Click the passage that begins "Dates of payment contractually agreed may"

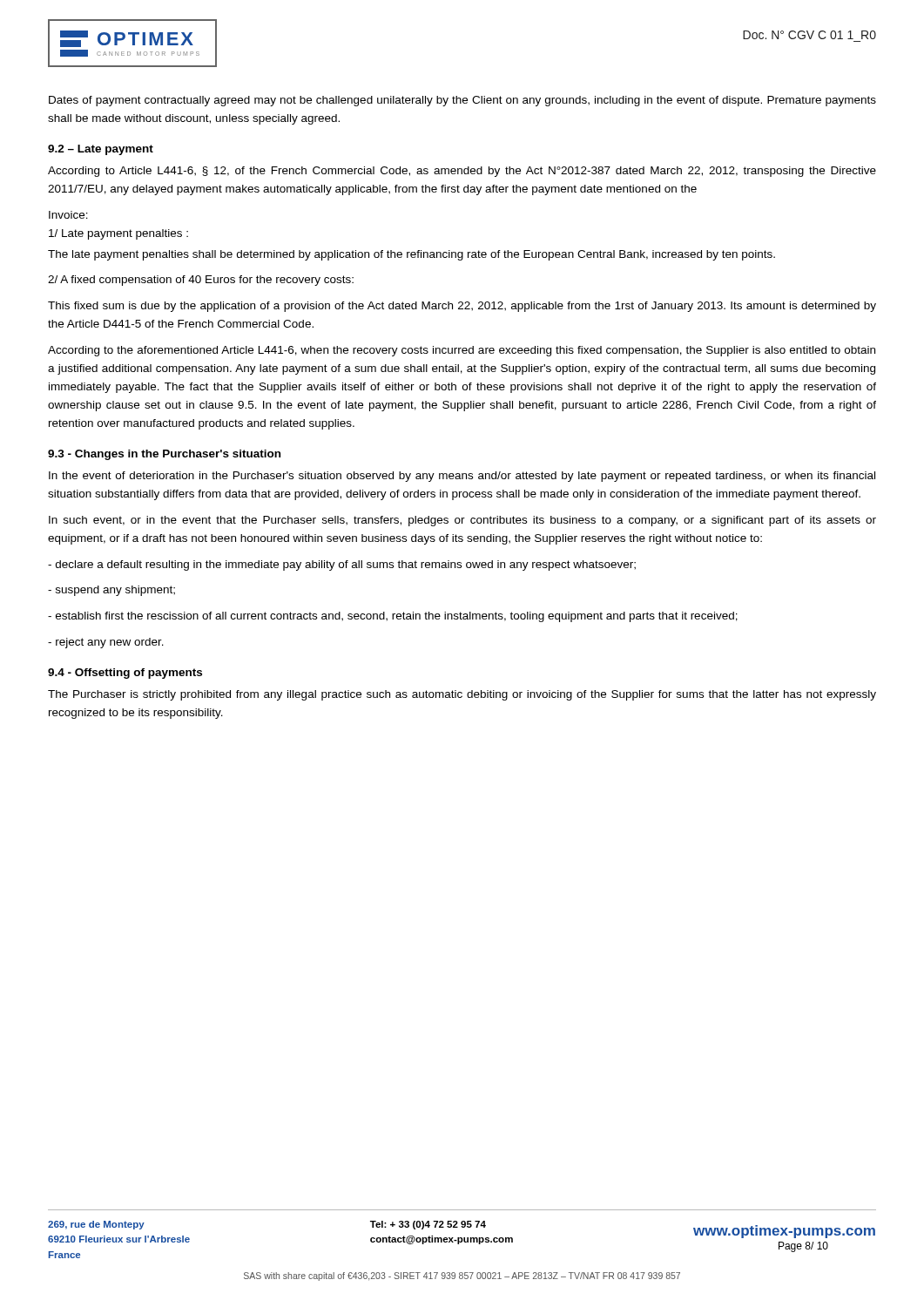click(462, 109)
